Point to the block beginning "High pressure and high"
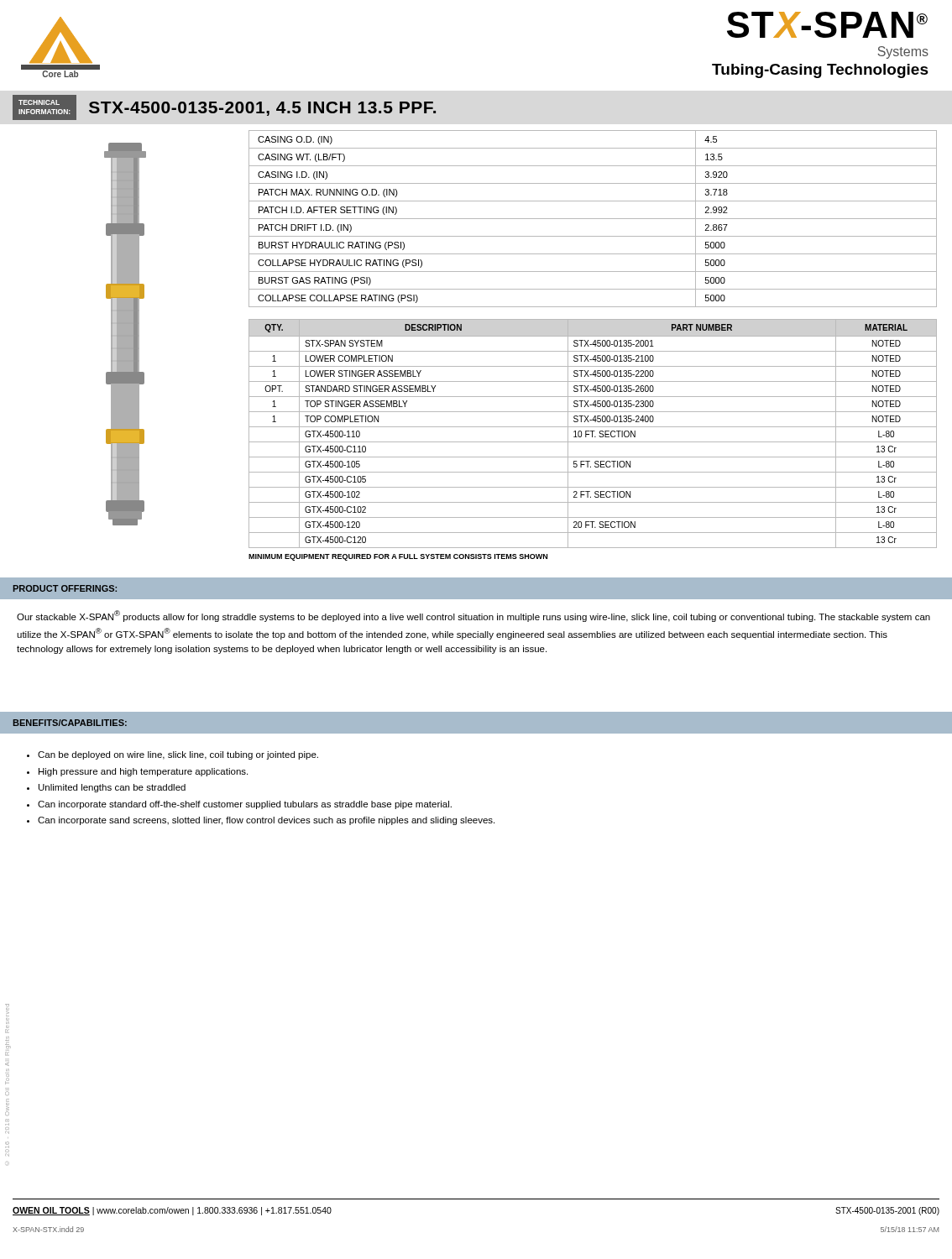The image size is (952, 1259). coord(143,771)
